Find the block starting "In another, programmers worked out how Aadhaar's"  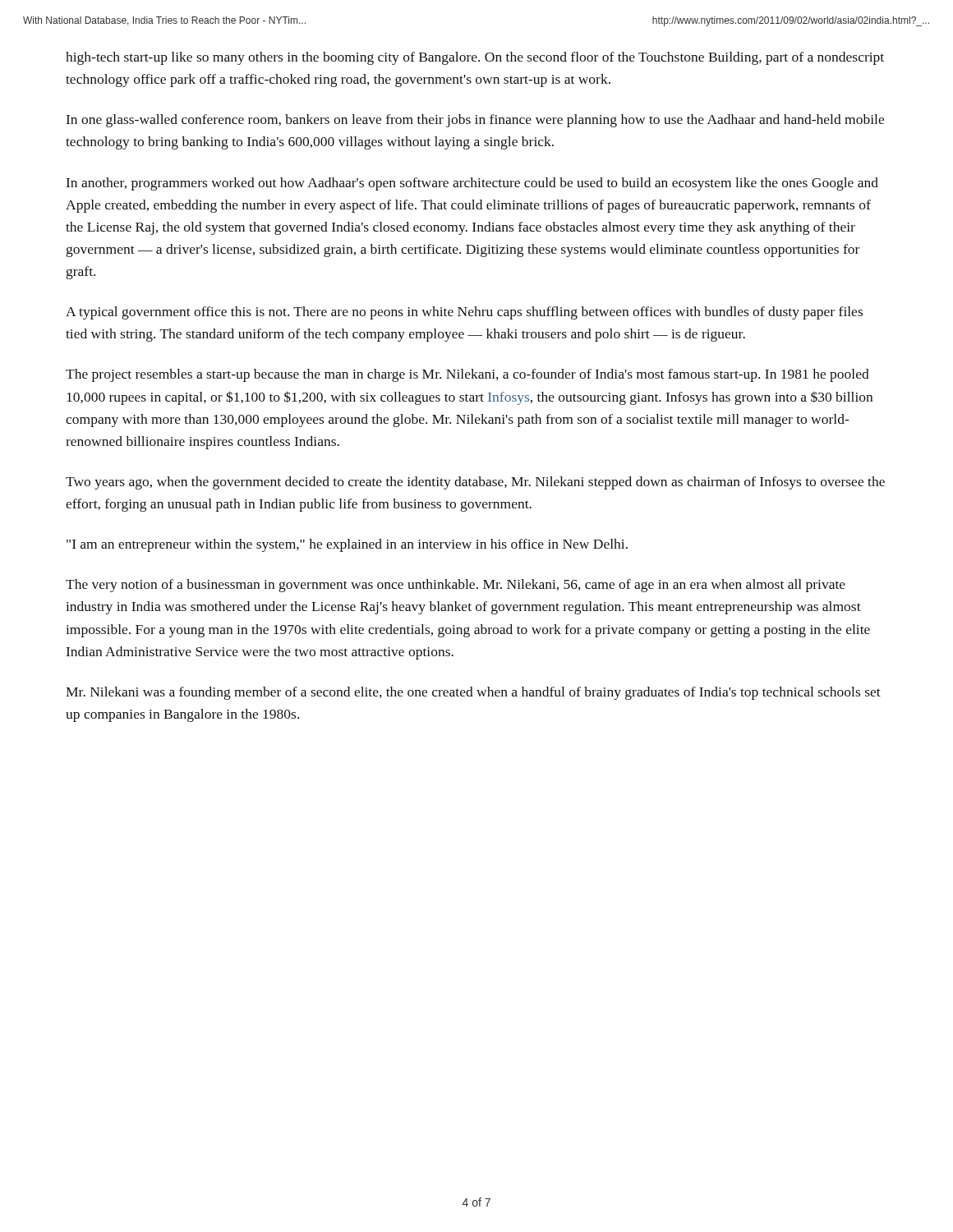(472, 227)
